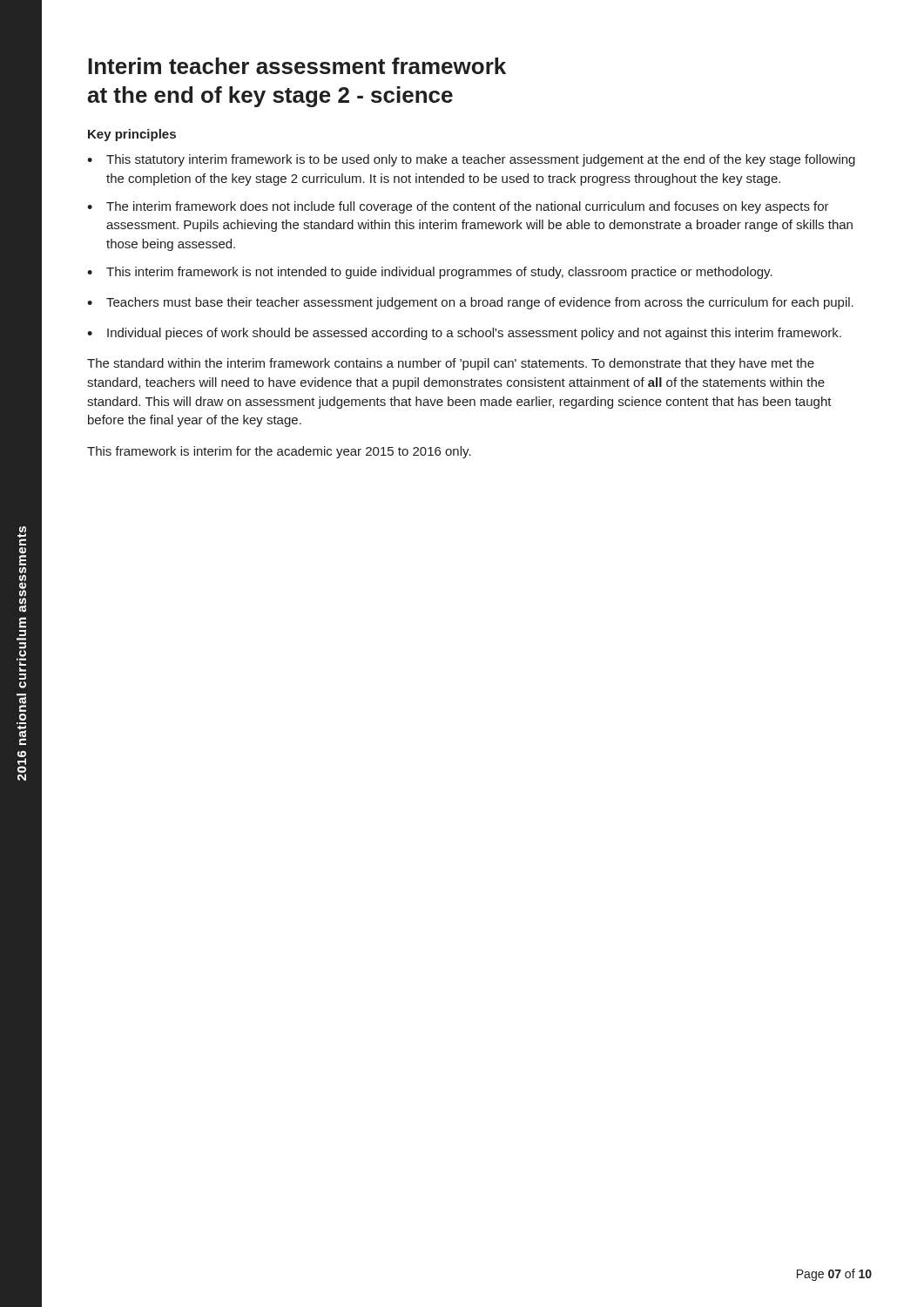Find the block starting "• The interim framework does not include"
Screen dimensions: 1307x924
tap(479, 225)
